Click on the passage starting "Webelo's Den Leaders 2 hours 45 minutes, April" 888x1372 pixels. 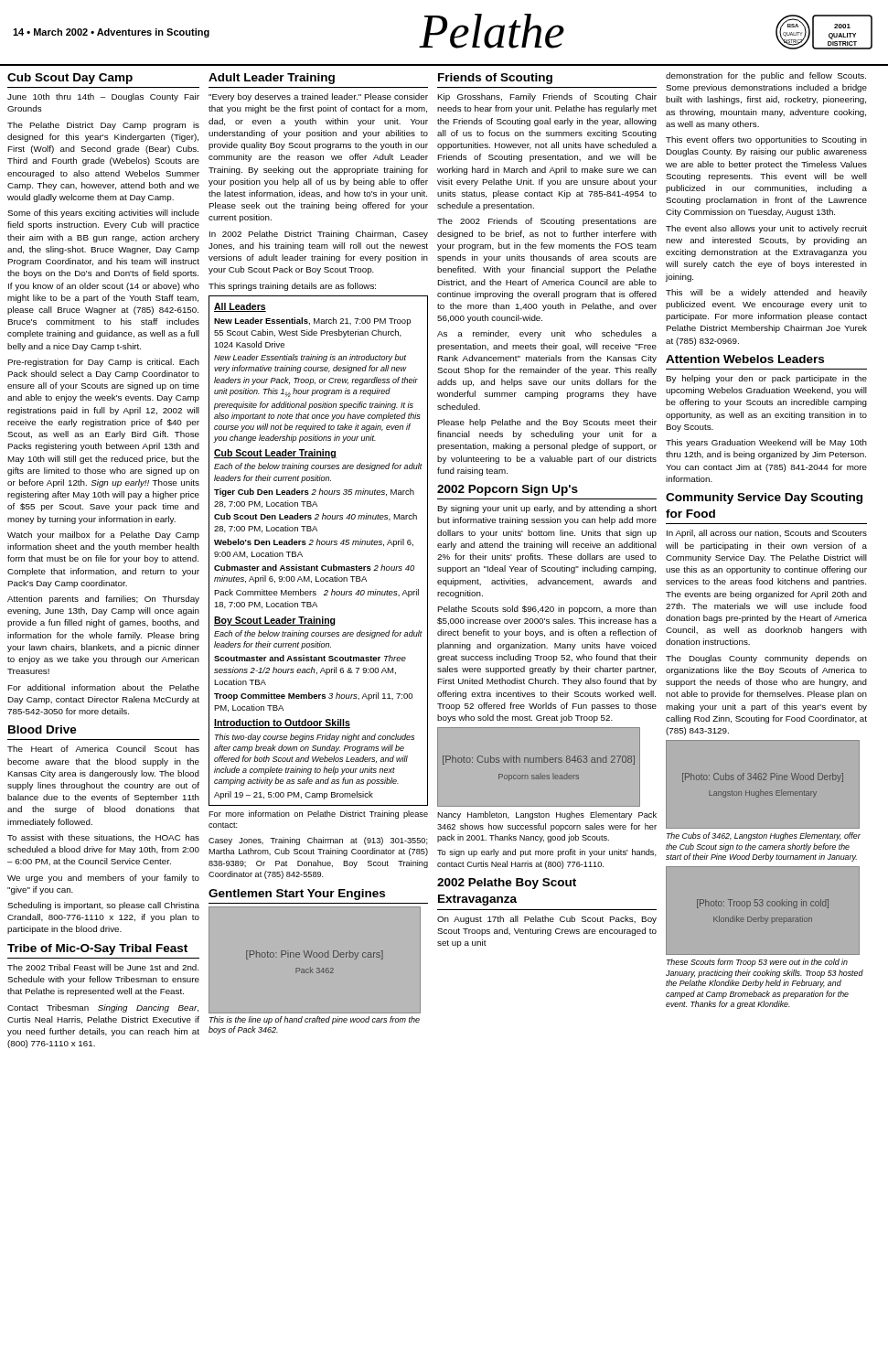[x=314, y=548]
